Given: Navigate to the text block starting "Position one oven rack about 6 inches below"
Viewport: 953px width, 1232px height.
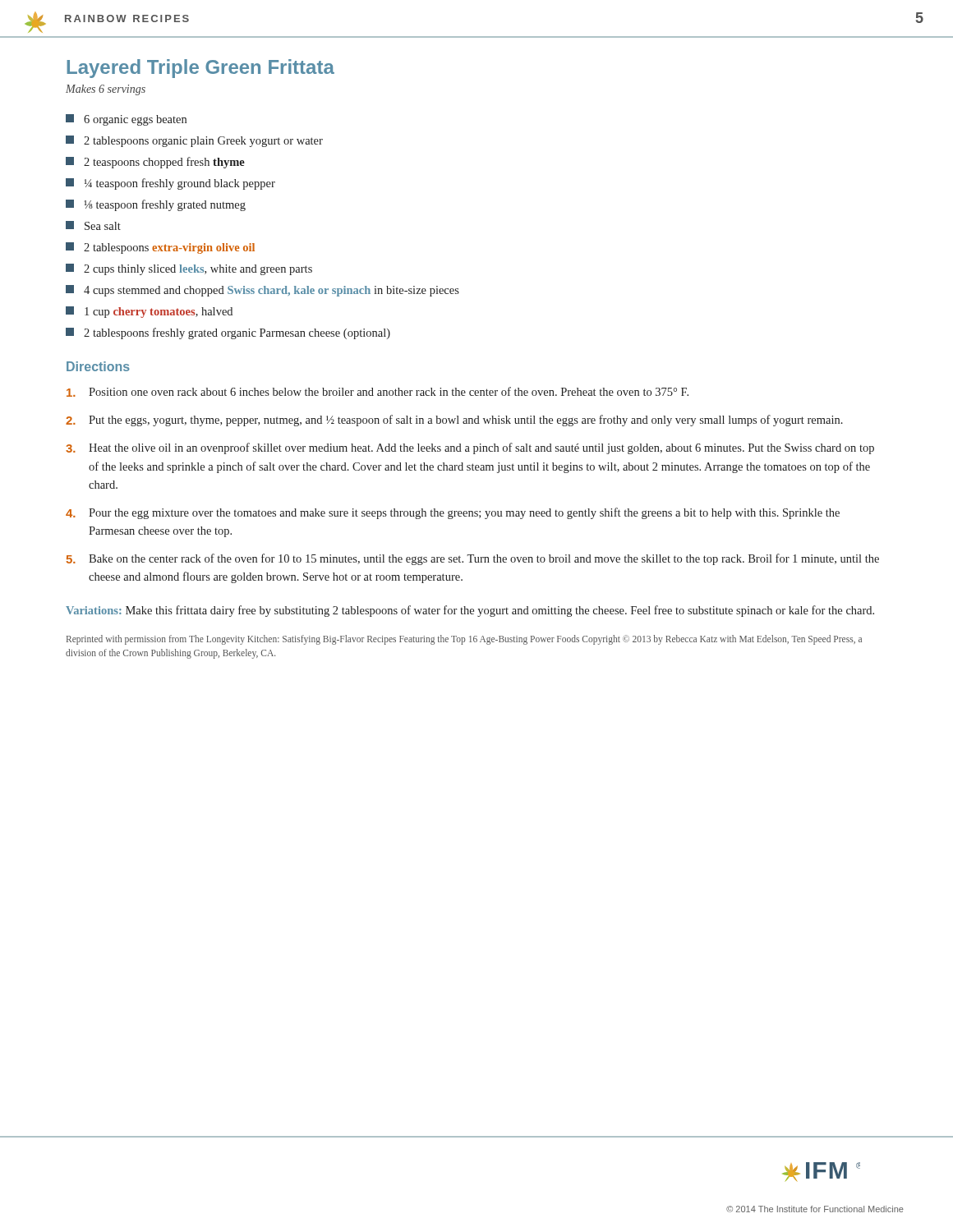Looking at the screenshot, I should click(476, 392).
